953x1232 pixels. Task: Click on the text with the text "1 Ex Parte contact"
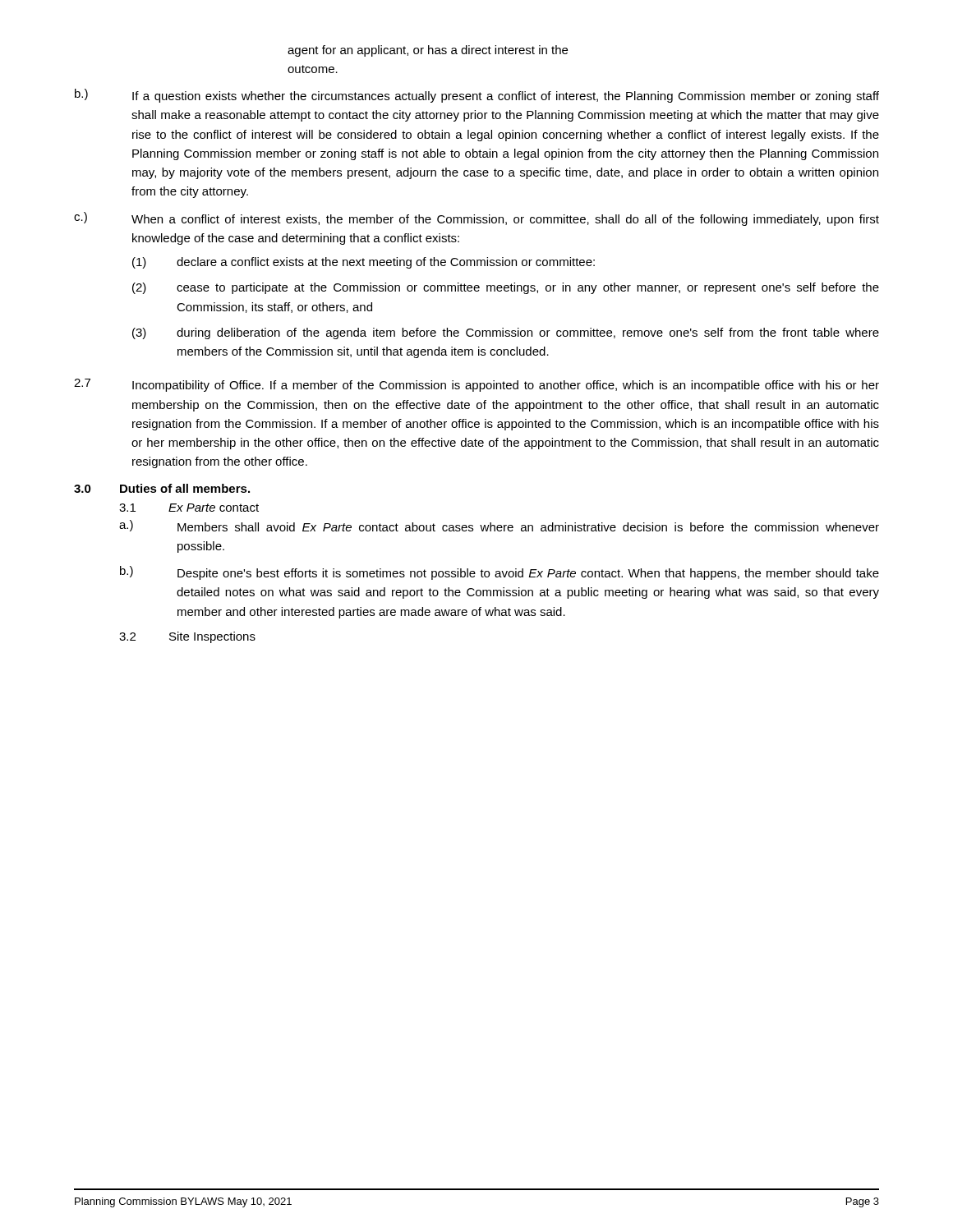coord(189,507)
